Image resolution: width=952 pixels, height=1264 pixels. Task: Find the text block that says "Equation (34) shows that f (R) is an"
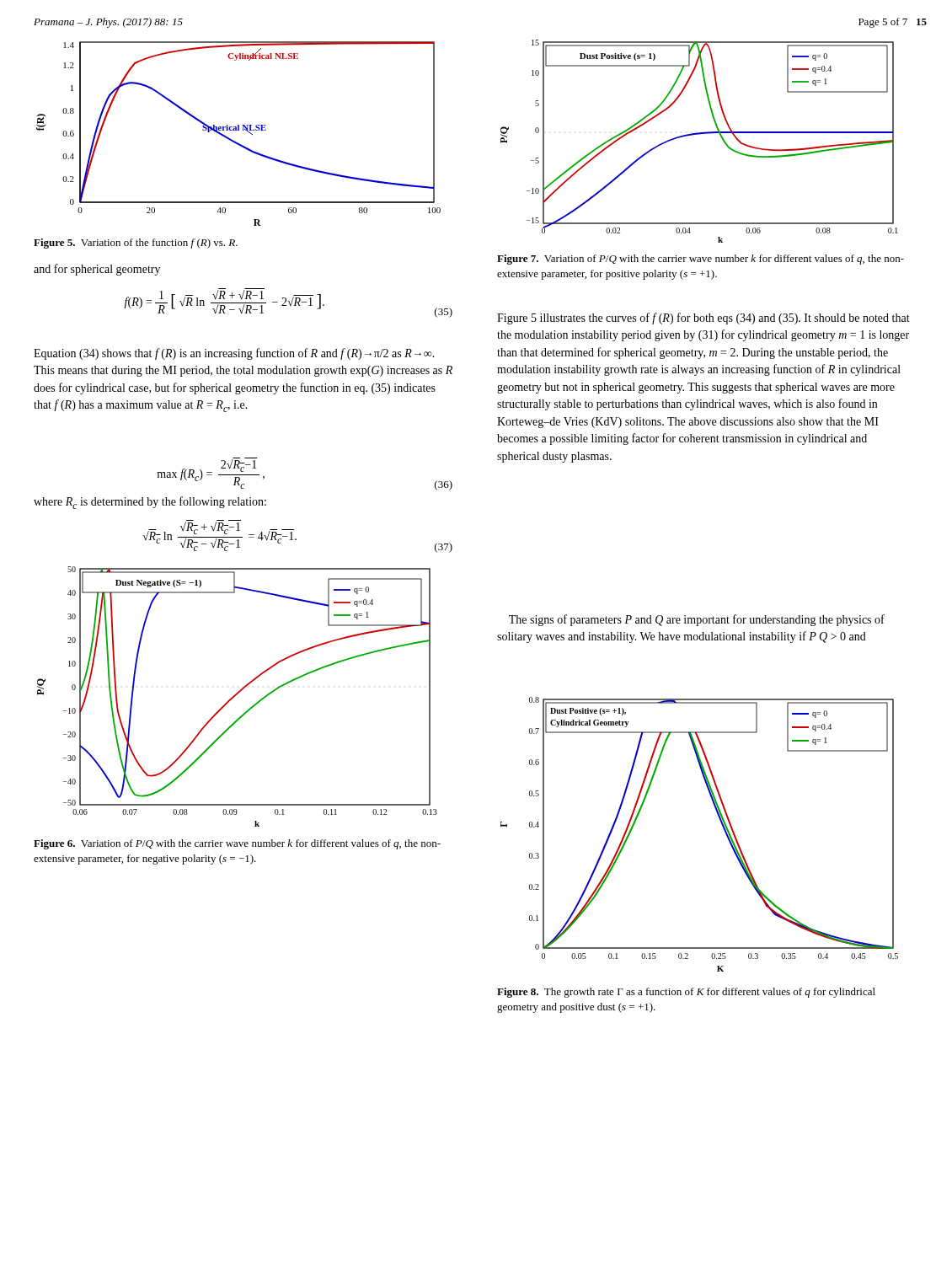243,381
